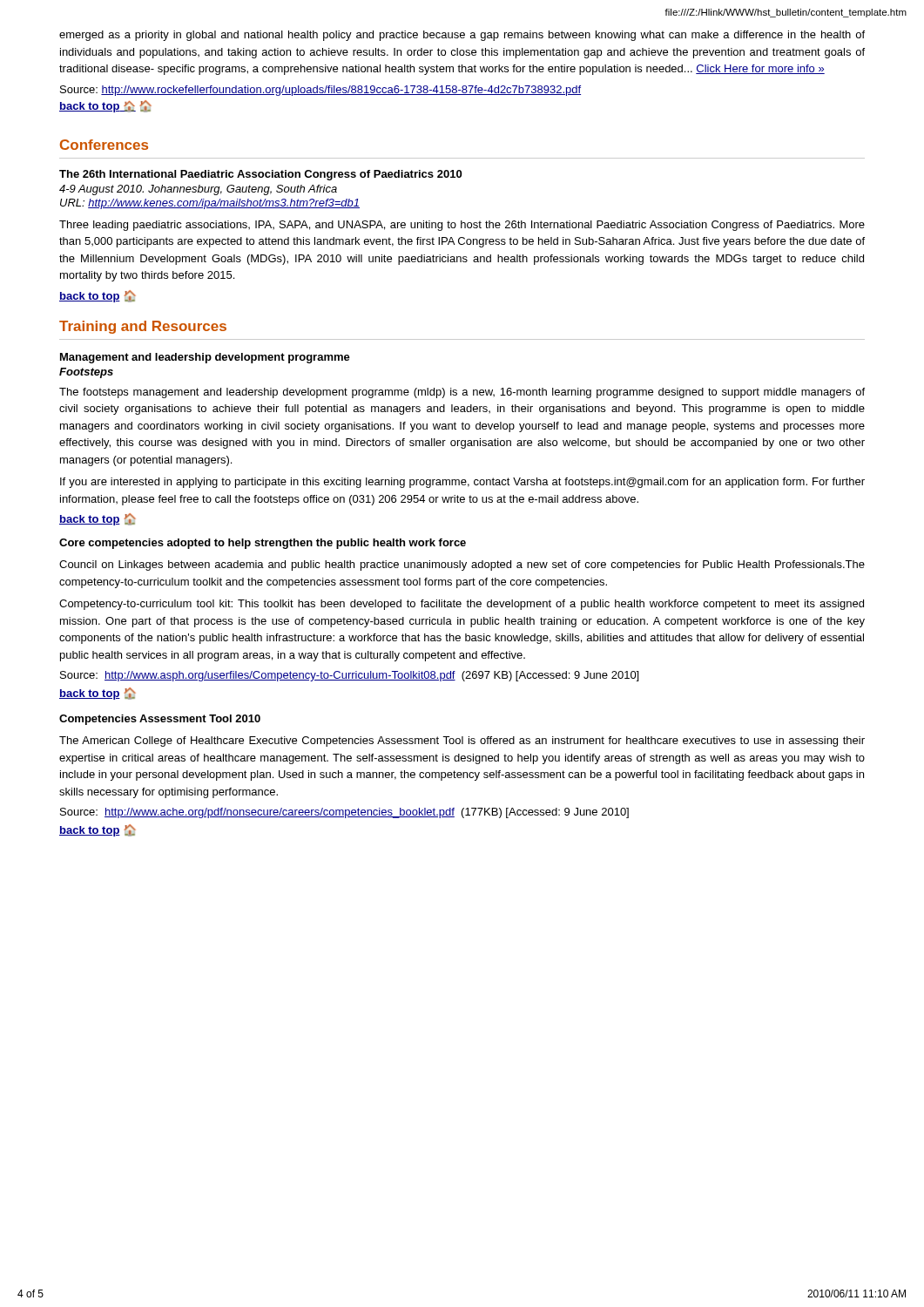This screenshot has height=1307, width=924.
Task: Point to the text block starting "Core competencies adopted to help strengthen the public"
Action: pos(263,542)
